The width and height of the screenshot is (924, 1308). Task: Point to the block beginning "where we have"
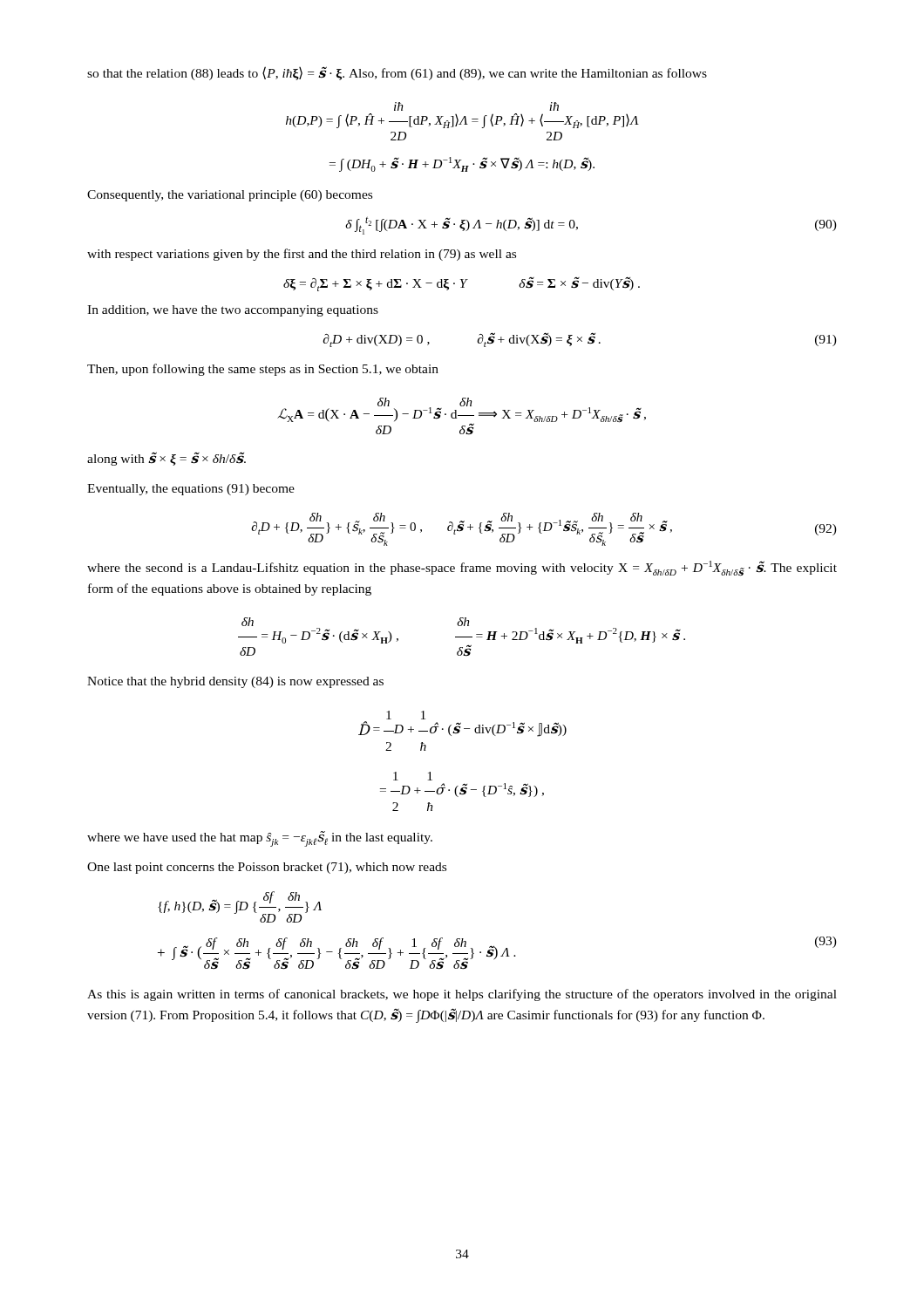(x=260, y=839)
